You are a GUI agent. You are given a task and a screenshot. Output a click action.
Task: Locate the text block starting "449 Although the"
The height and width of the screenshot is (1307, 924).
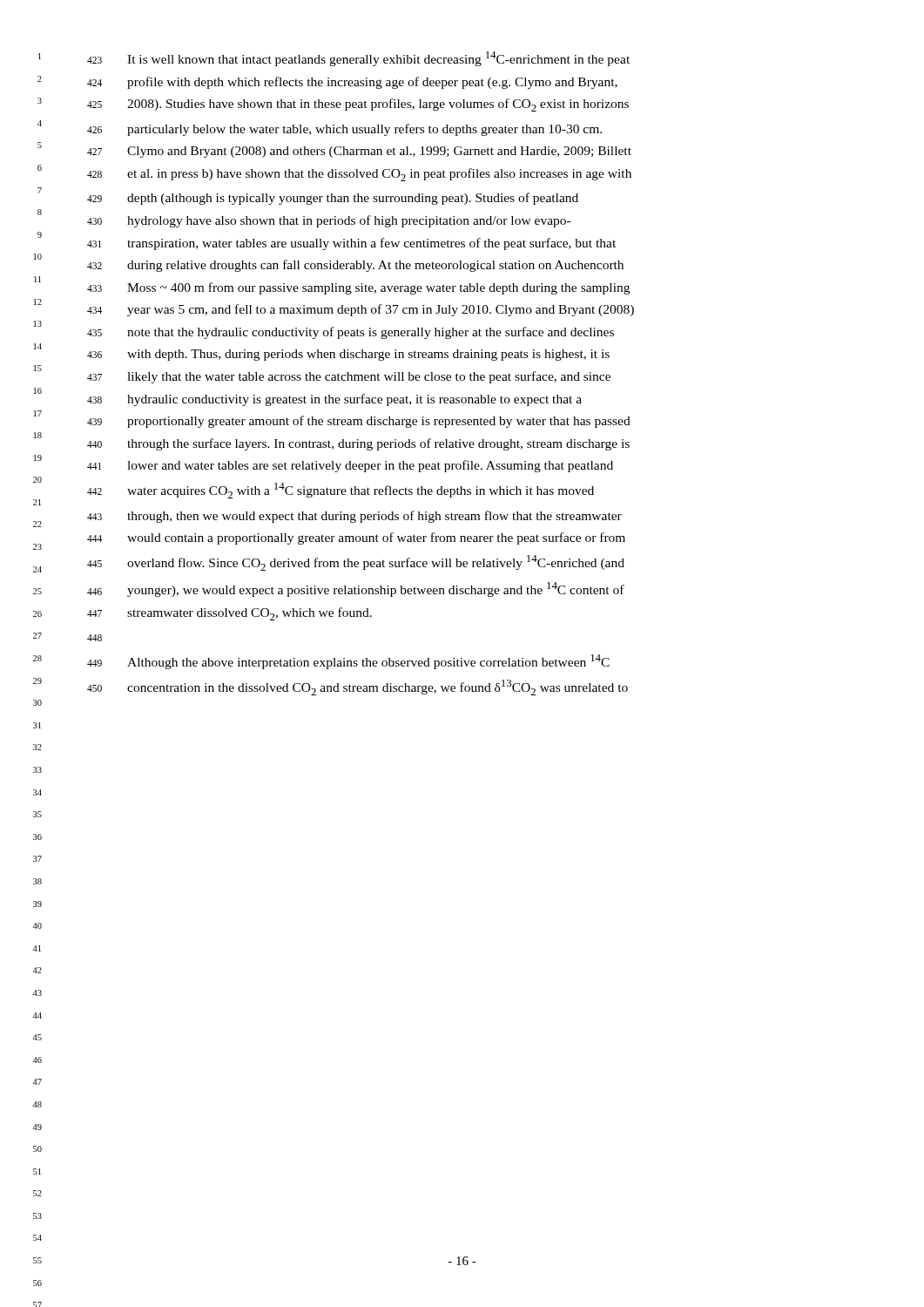pos(349,661)
